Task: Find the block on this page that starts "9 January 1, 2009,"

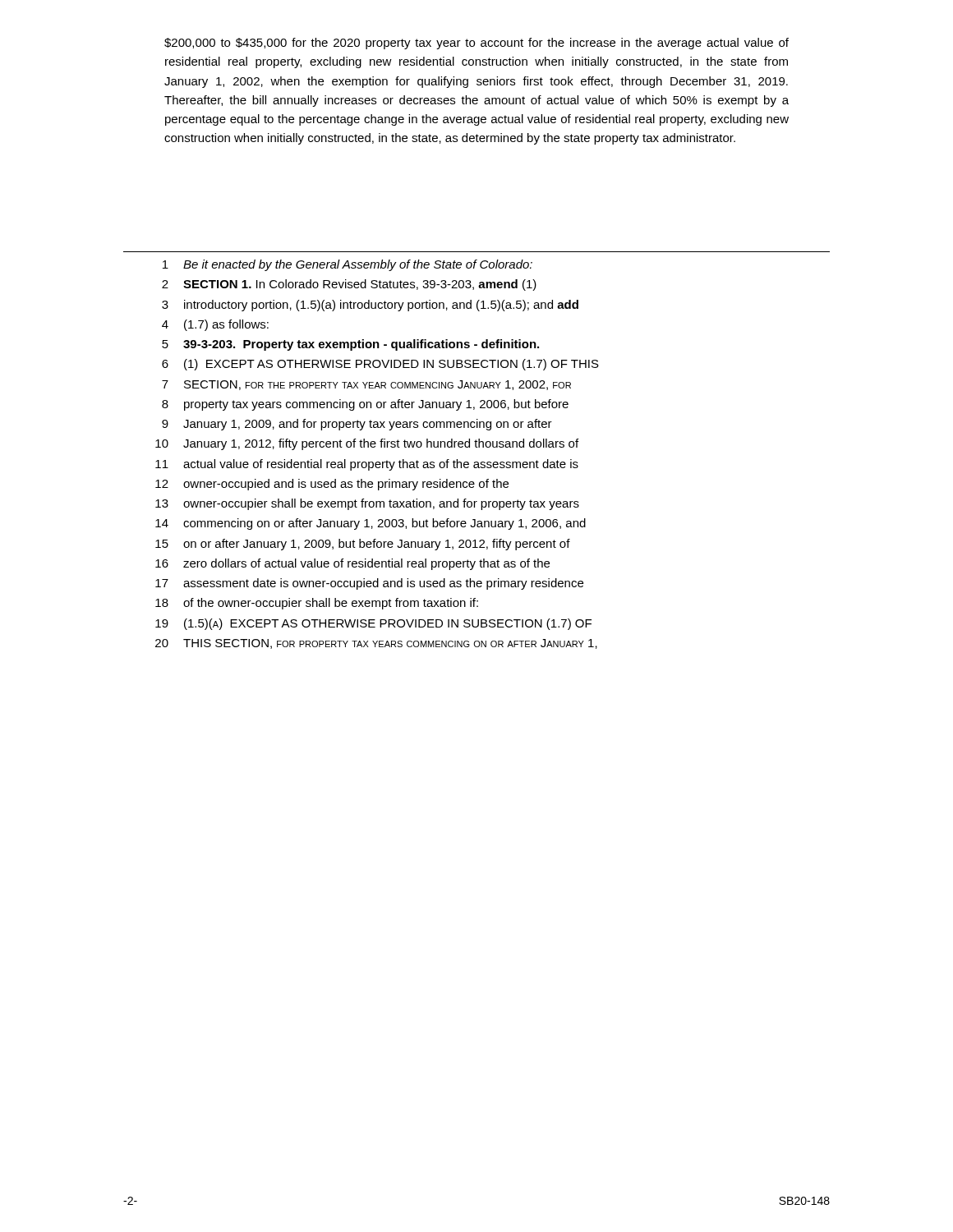Action: coord(476,424)
